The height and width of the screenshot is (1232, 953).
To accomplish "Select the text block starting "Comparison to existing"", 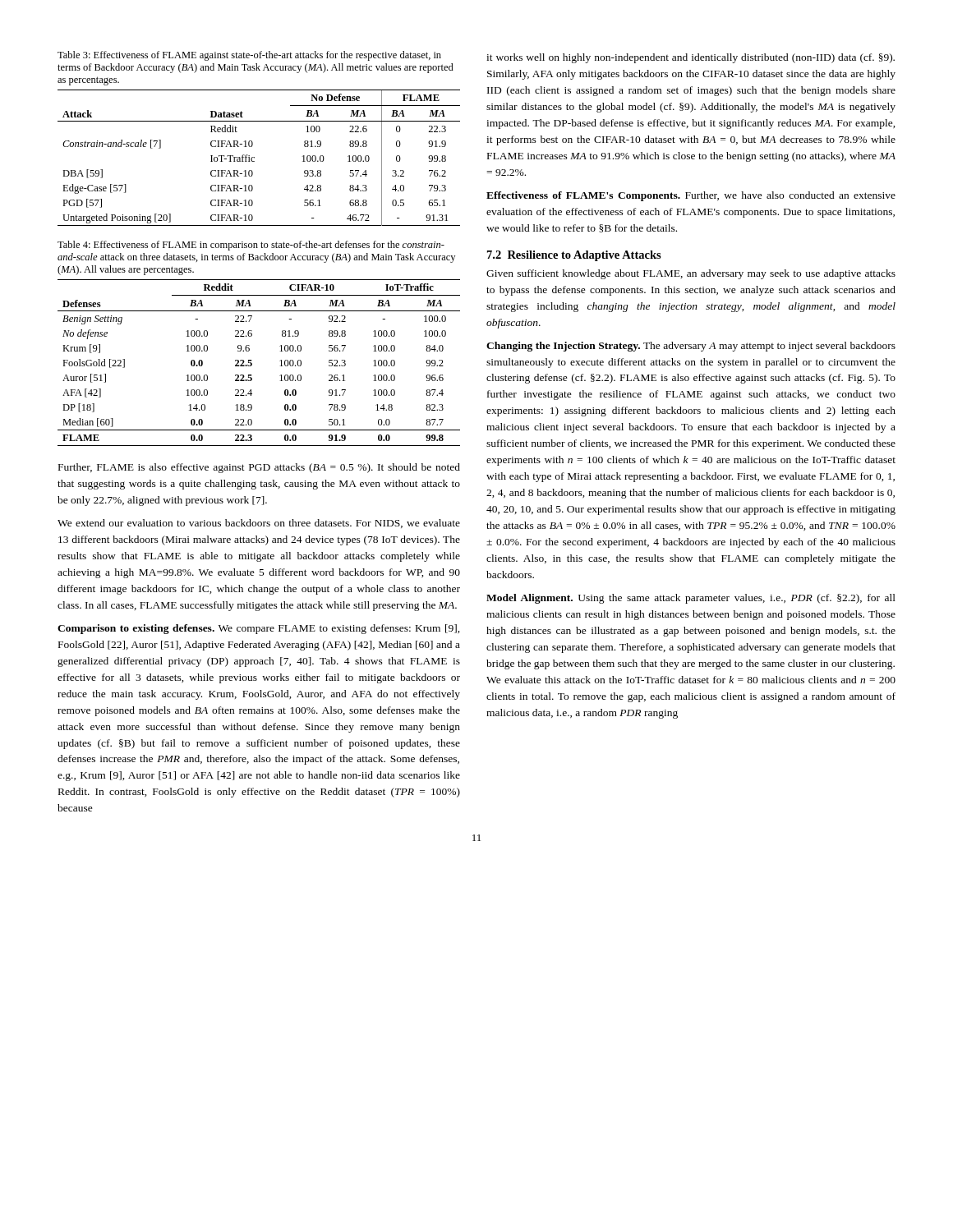I will 259,718.
